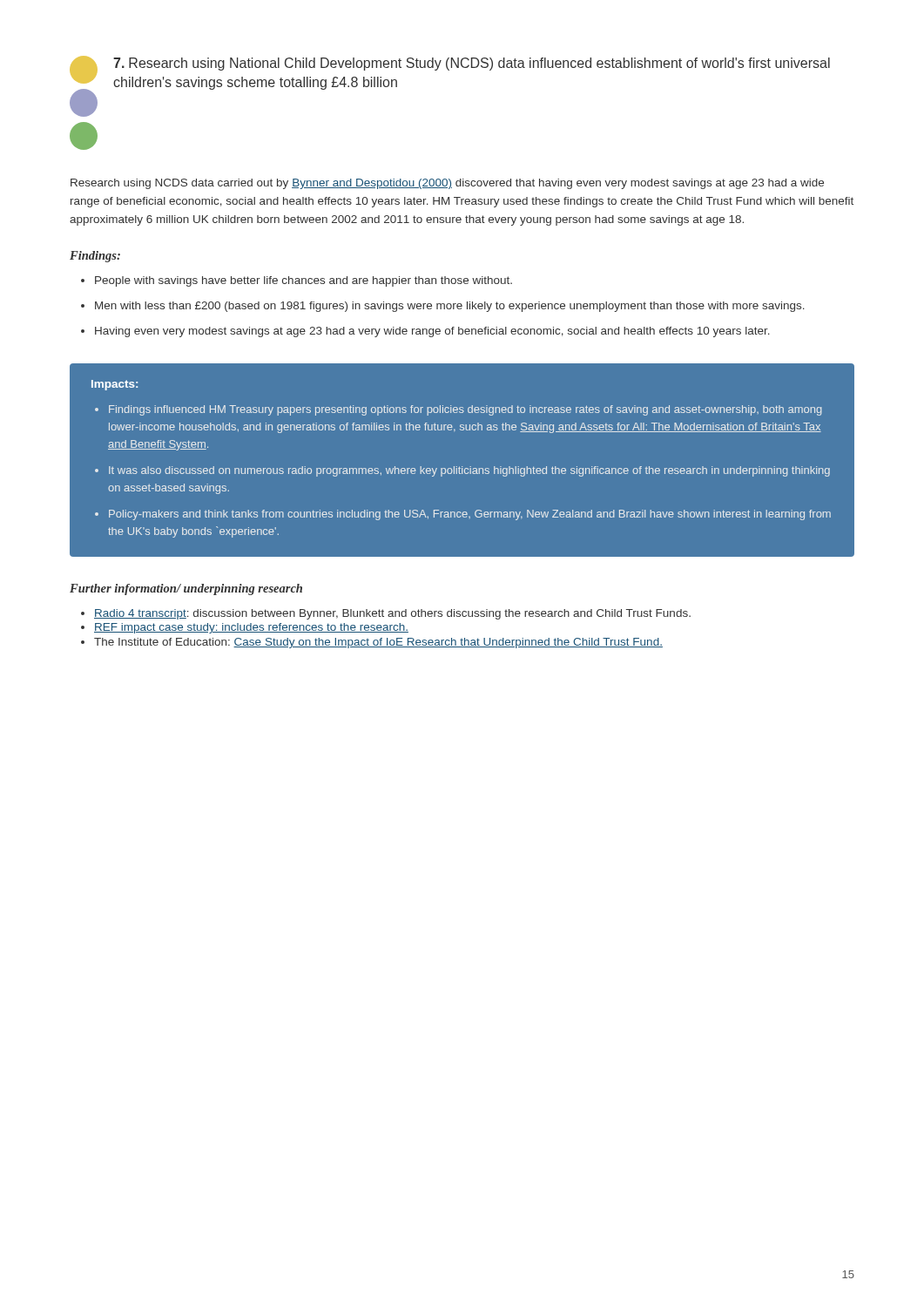924x1307 pixels.
Task: Where is the passage that starts "It was also discussed on"?
Action: click(x=469, y=479)
